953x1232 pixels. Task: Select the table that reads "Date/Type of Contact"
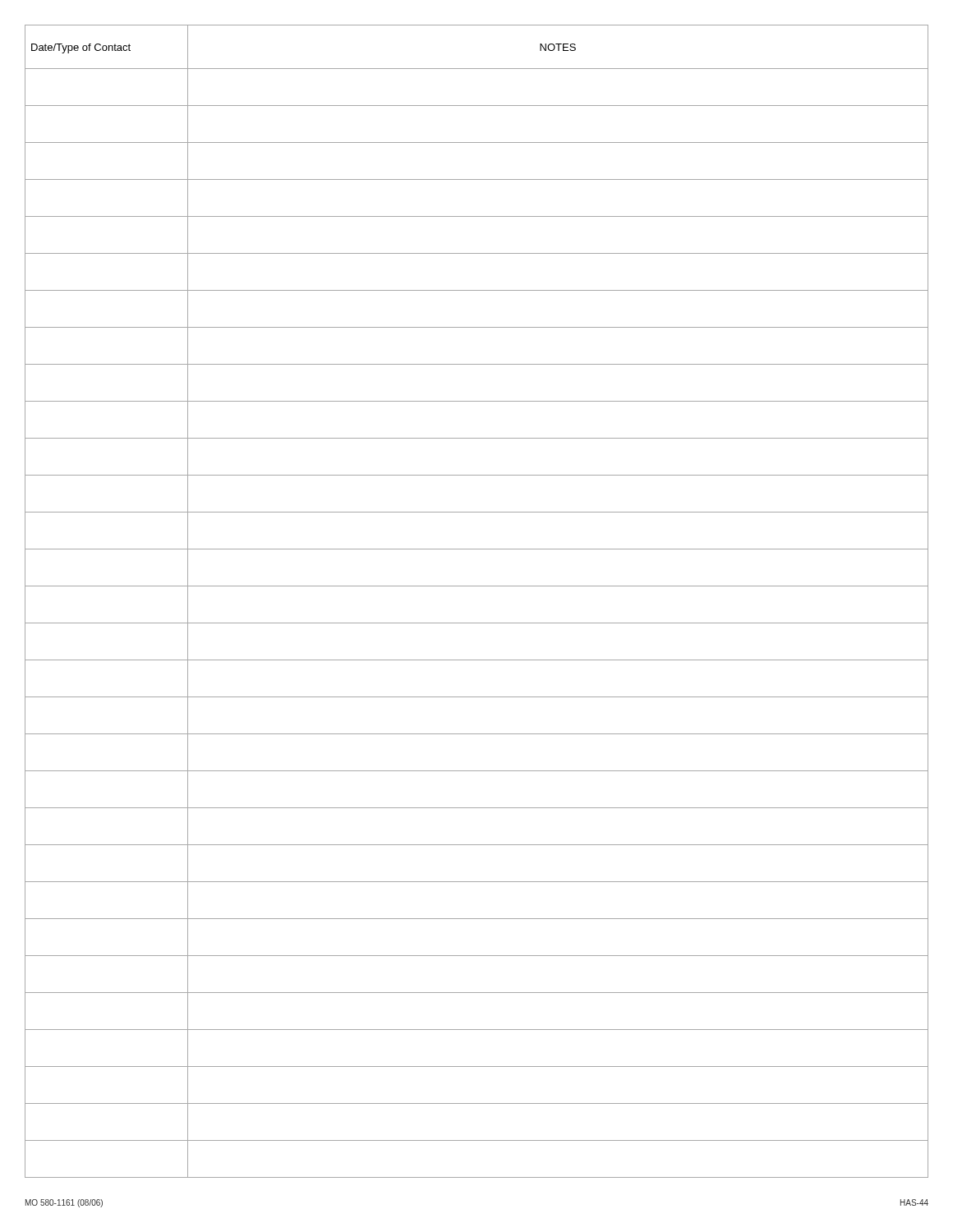click(x=476, y=607)
